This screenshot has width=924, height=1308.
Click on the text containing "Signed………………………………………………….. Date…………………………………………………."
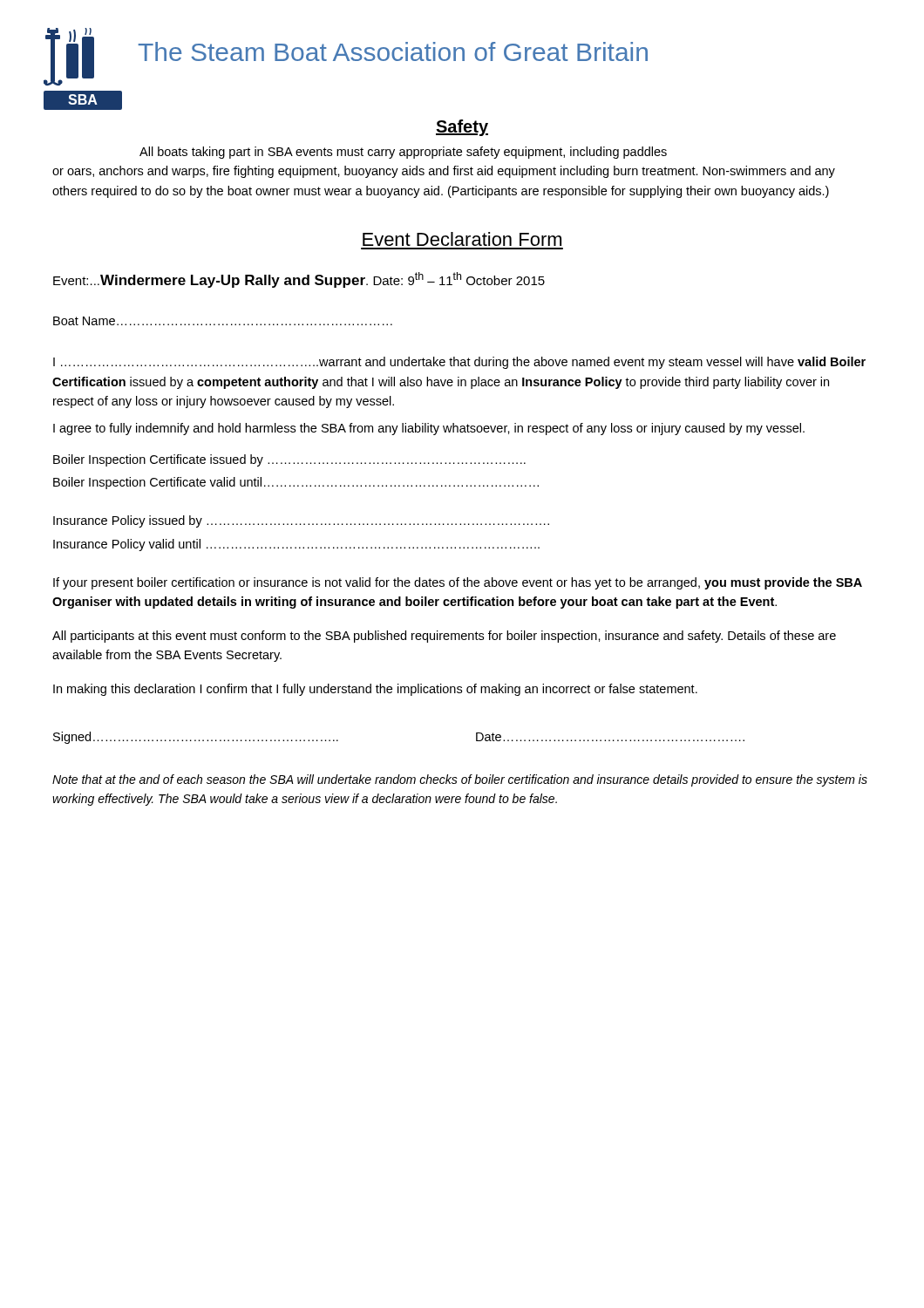73,737
